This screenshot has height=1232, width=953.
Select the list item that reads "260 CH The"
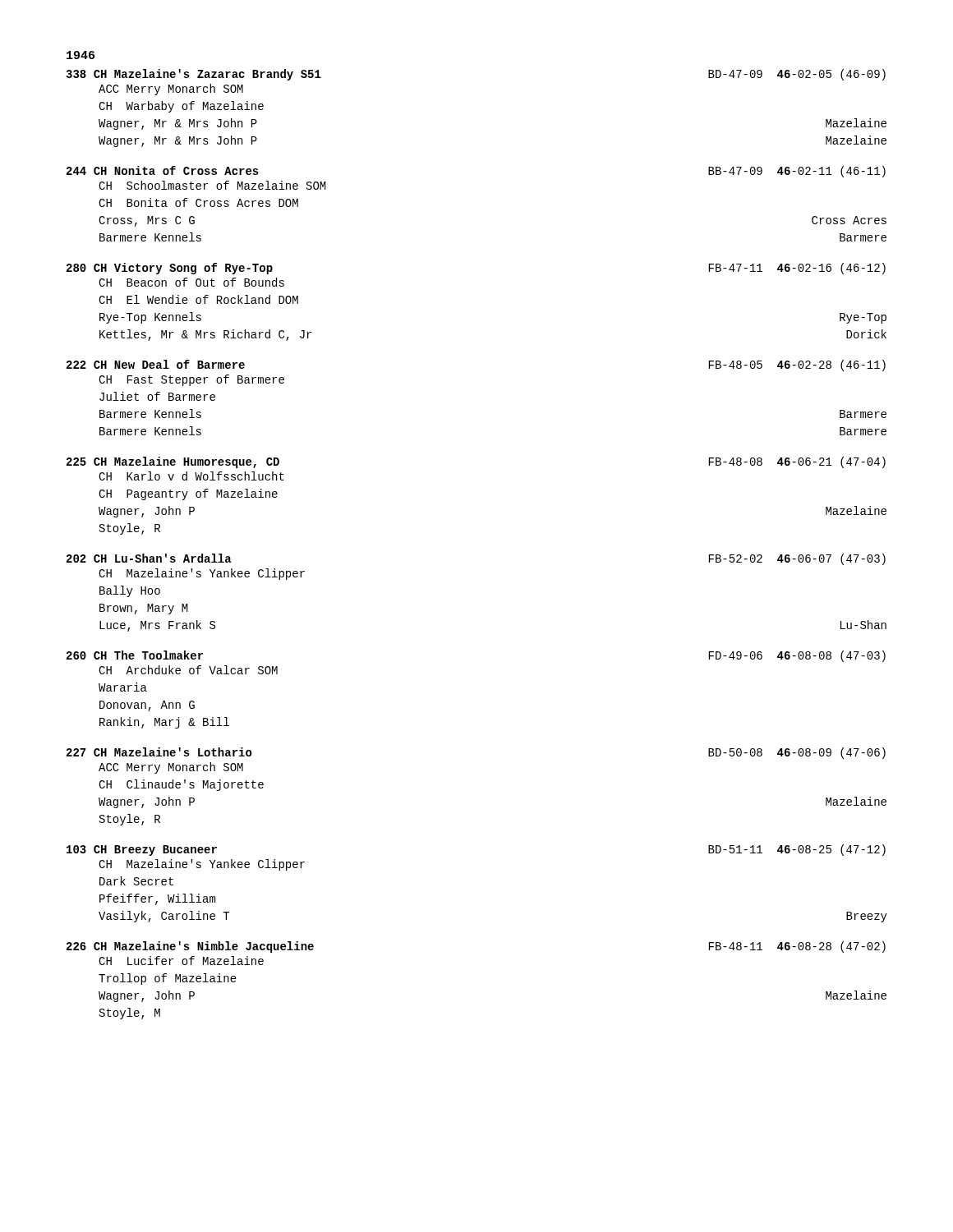tap(131, 656)
